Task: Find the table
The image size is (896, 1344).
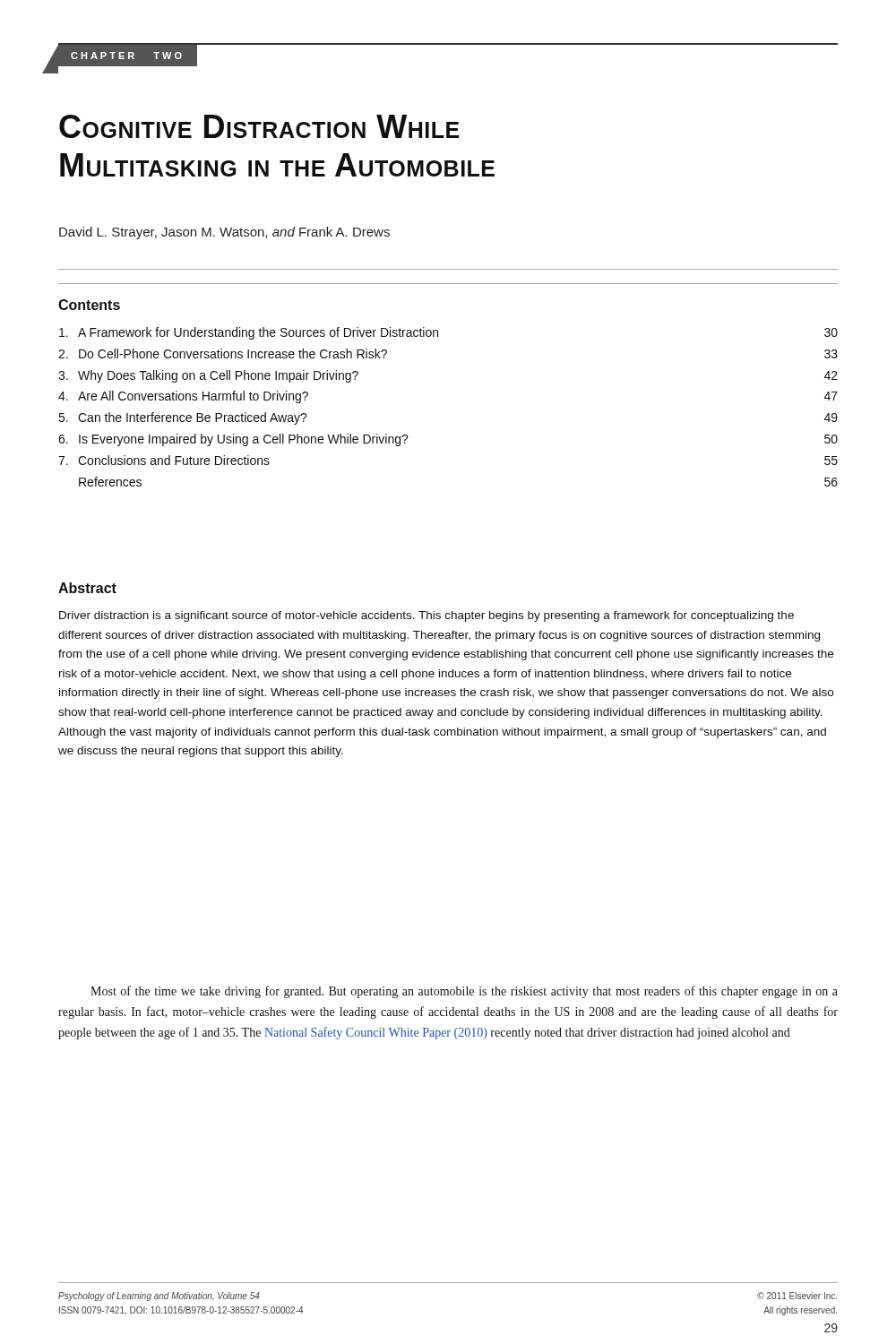Action: [448, 395]
